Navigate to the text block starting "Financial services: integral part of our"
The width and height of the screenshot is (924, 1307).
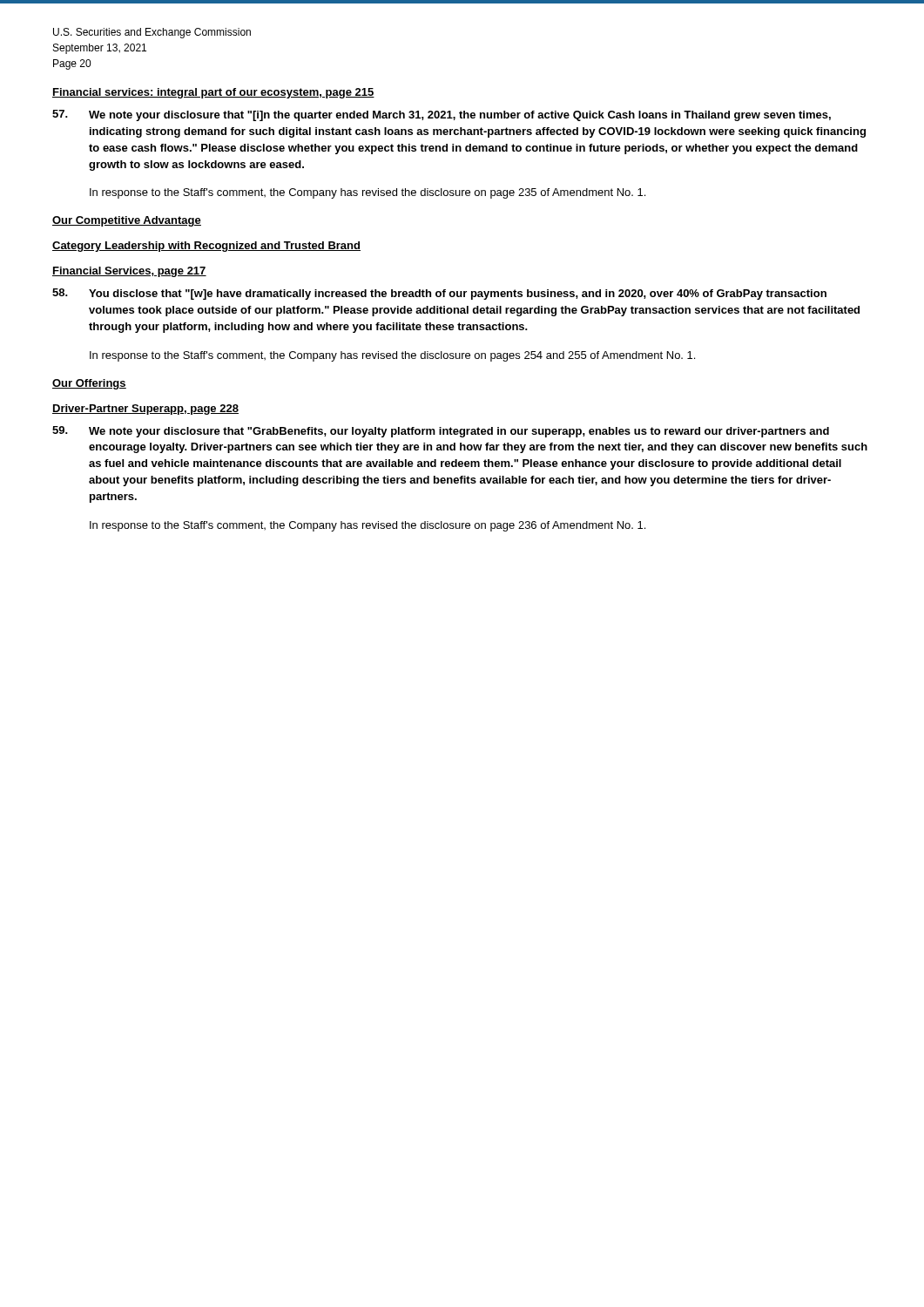(x=213, y=92)
